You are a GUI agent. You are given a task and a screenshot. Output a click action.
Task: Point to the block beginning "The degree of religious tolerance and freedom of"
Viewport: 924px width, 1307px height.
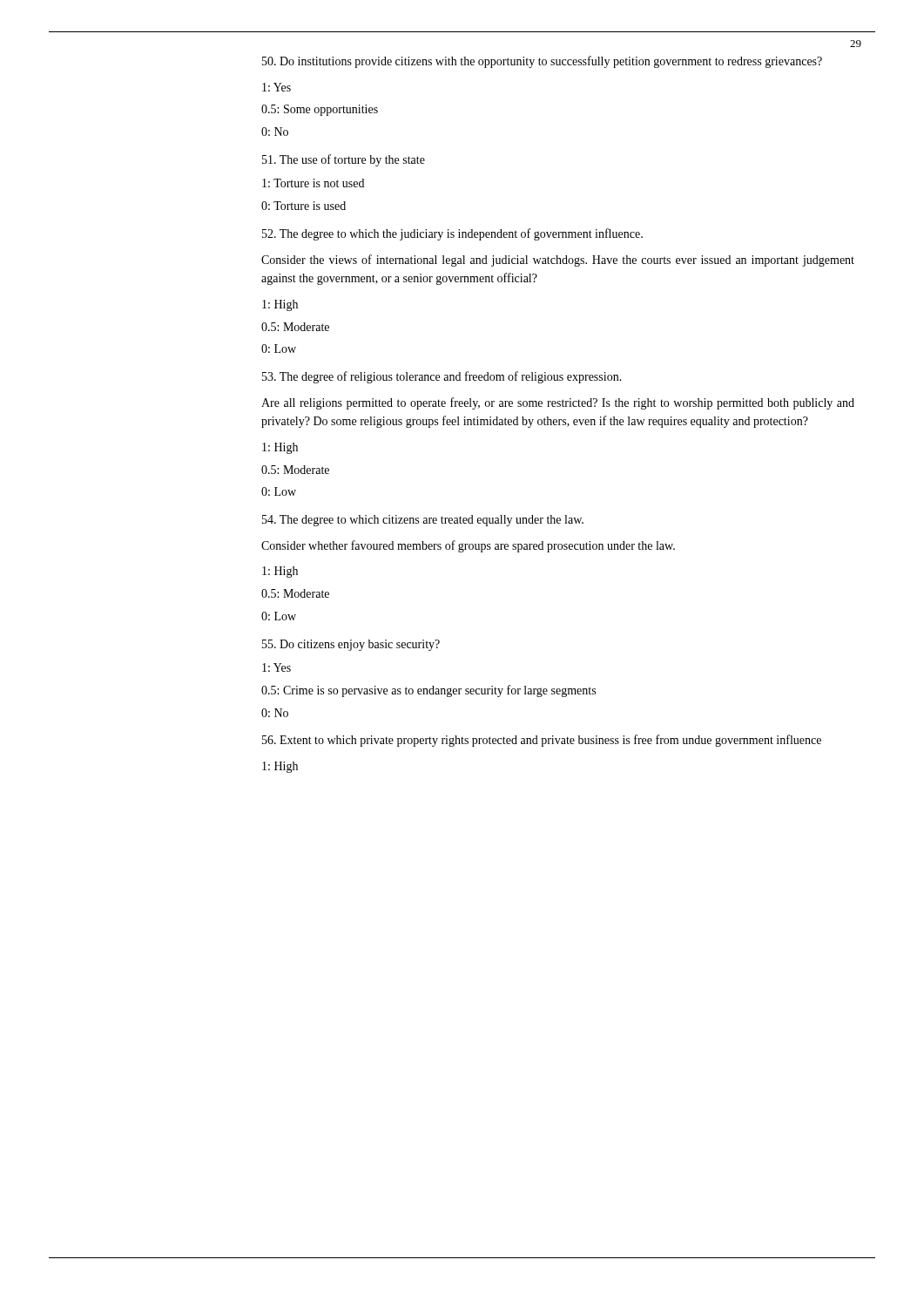[558, 399]
